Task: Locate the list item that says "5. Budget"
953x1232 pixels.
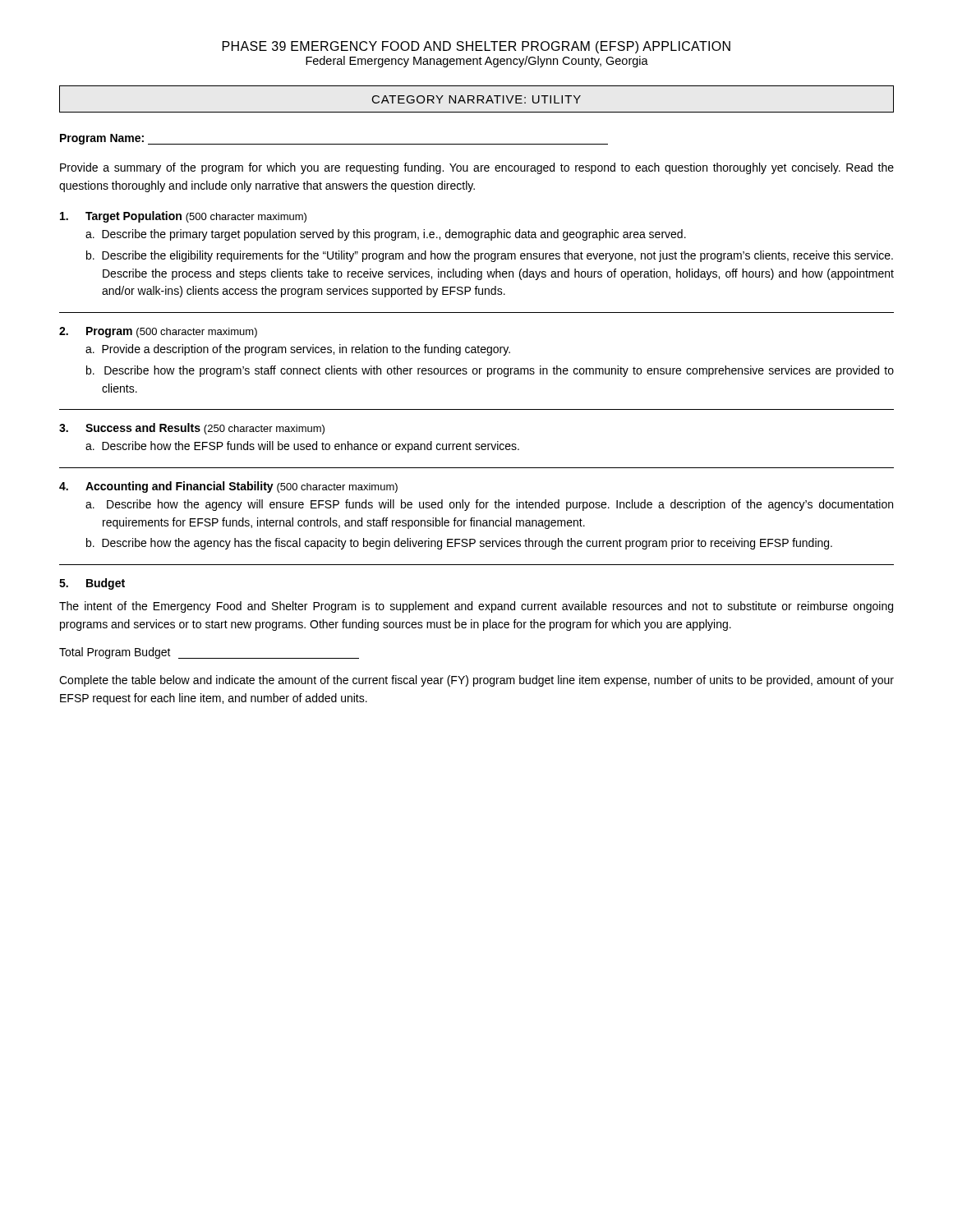Action: 92,584
